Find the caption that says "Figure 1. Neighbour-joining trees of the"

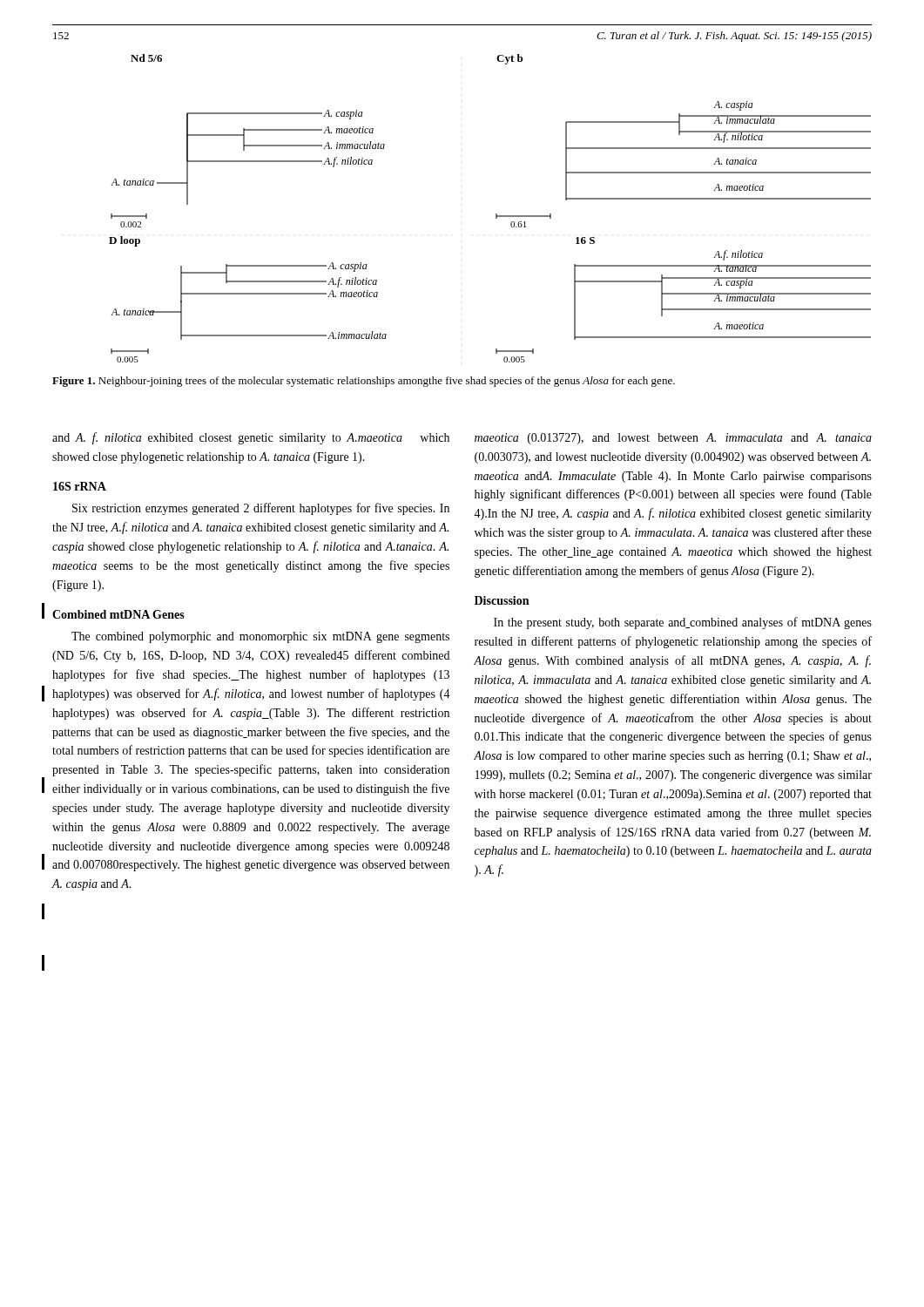(364, 380)
